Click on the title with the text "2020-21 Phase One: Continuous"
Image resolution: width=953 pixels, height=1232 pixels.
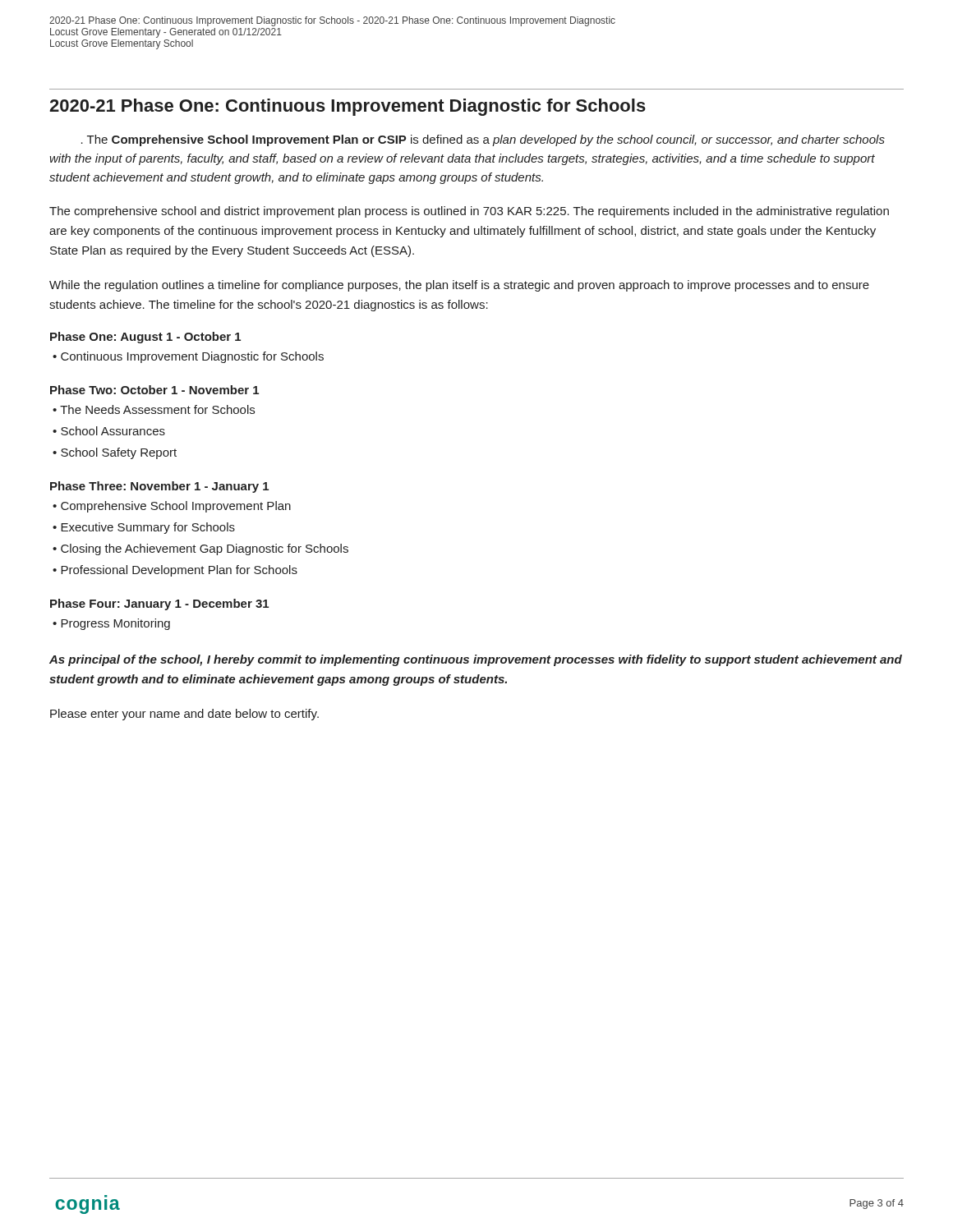348,106
